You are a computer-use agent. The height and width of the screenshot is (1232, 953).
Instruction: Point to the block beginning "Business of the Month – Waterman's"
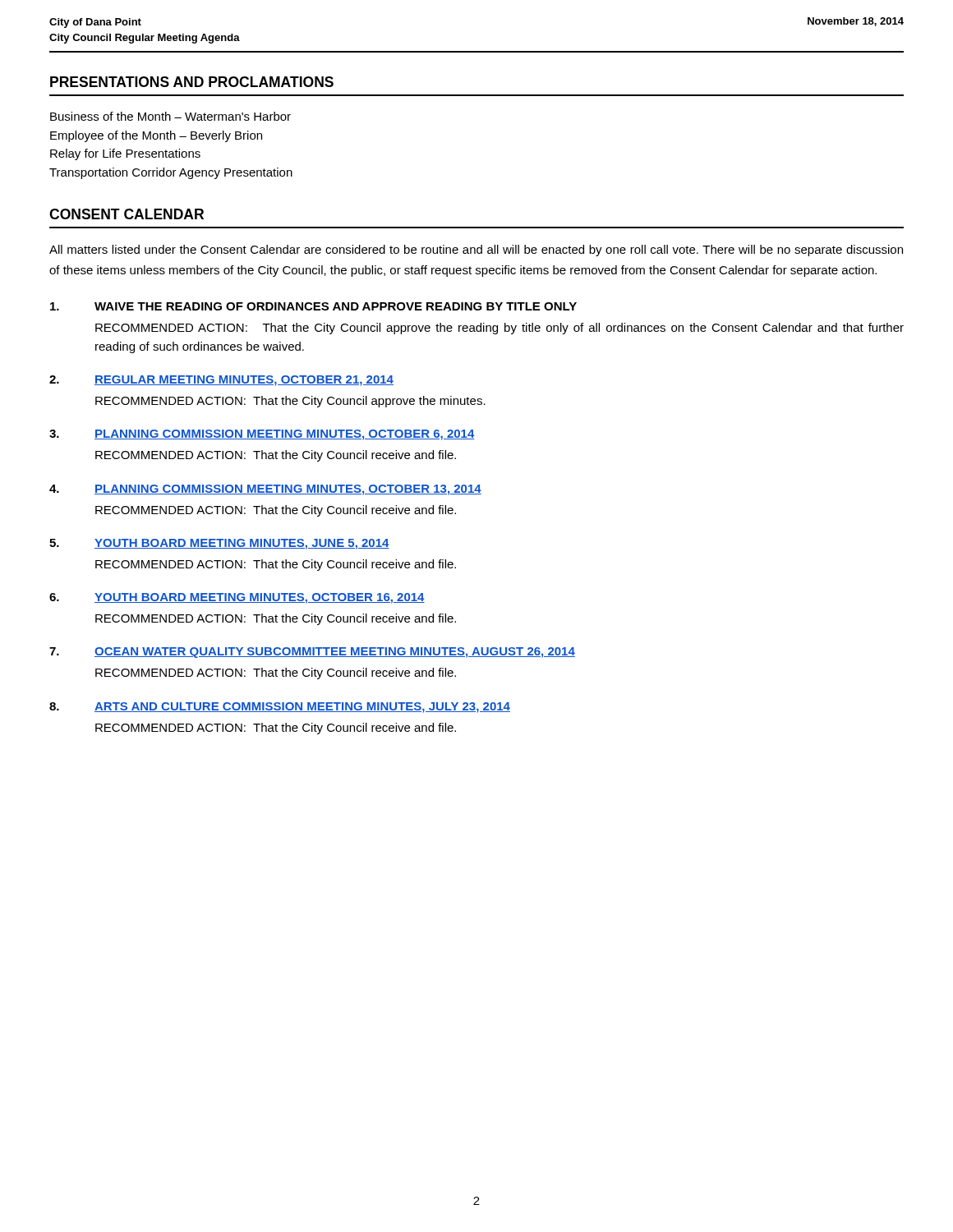click(170, 116)
